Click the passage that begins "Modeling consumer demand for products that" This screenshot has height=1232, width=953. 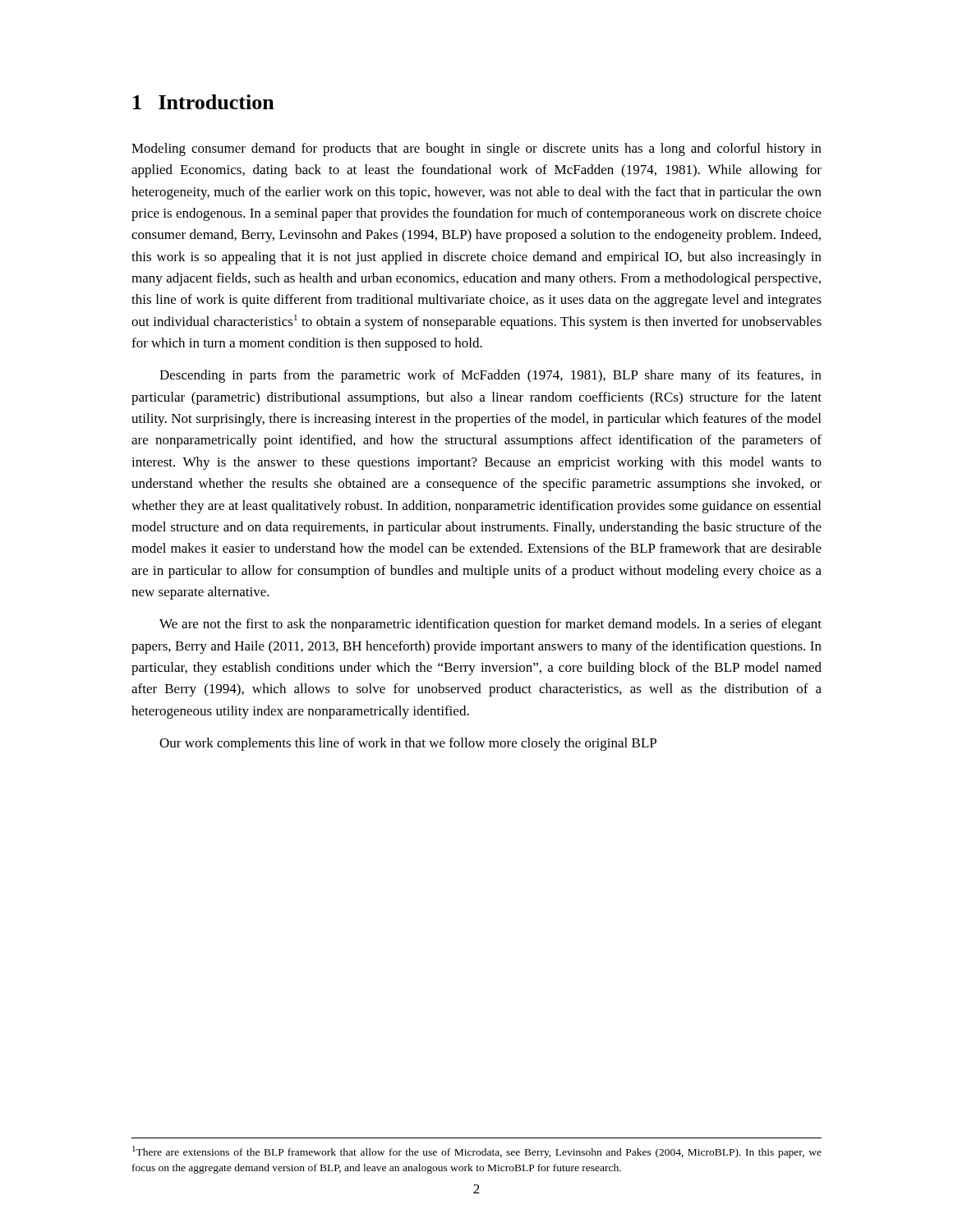point(476,246)
